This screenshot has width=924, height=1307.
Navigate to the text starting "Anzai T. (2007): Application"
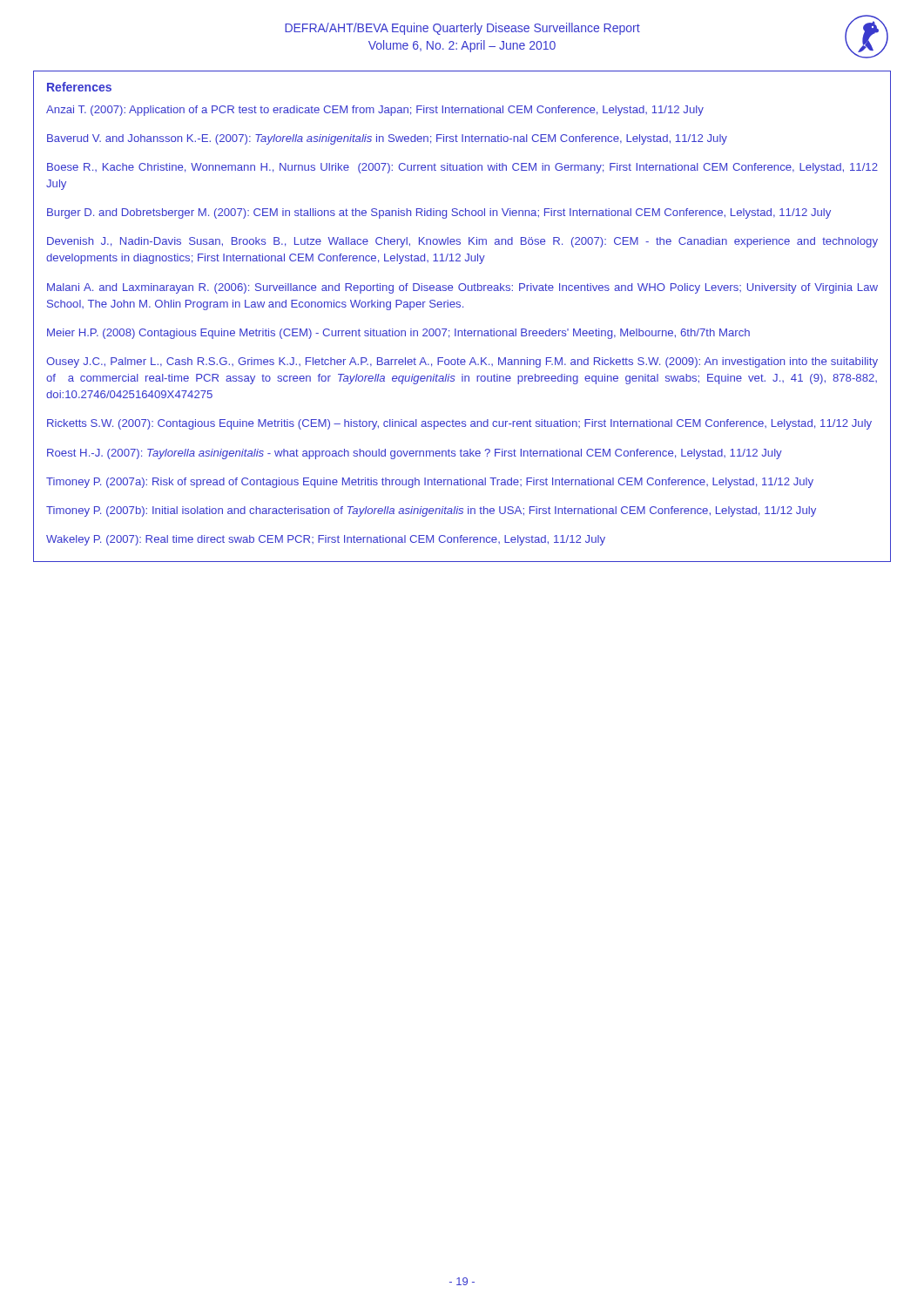(375, 109)
